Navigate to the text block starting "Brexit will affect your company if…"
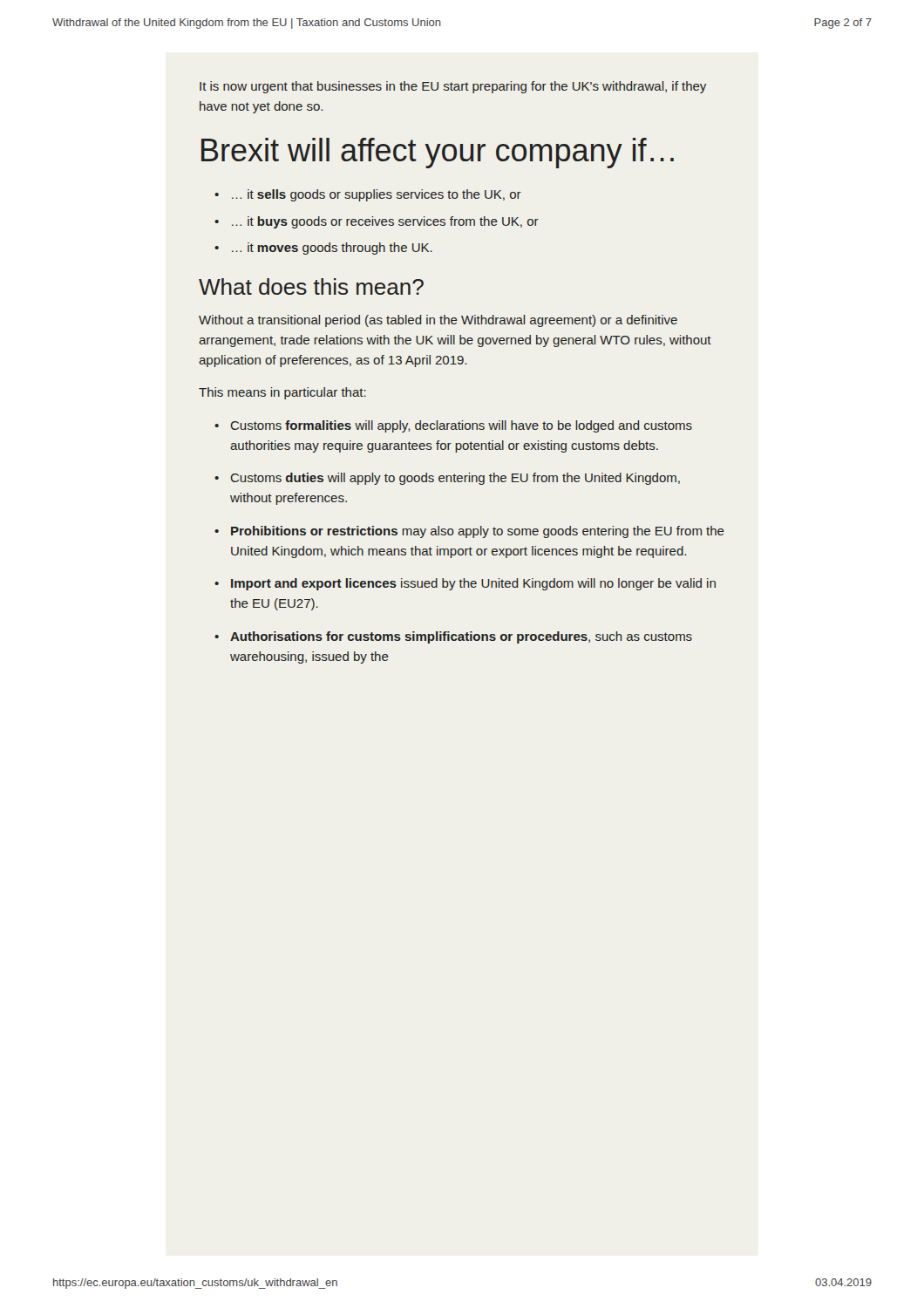Image resolution: width=924 pixels, height=1308 pixels. pyautogui.click(x=438, y=150)
